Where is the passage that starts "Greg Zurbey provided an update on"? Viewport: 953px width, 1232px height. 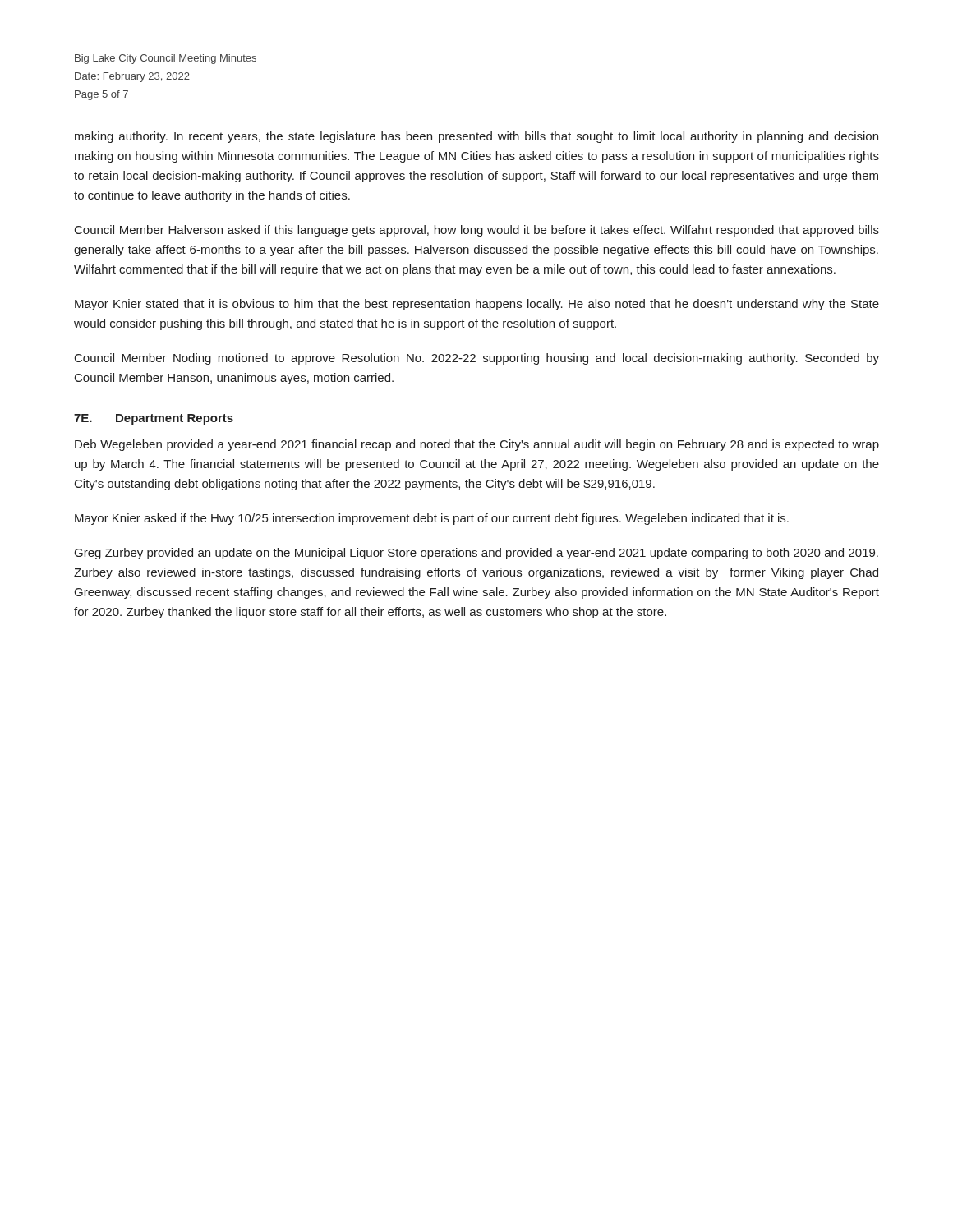click(476, 582)
